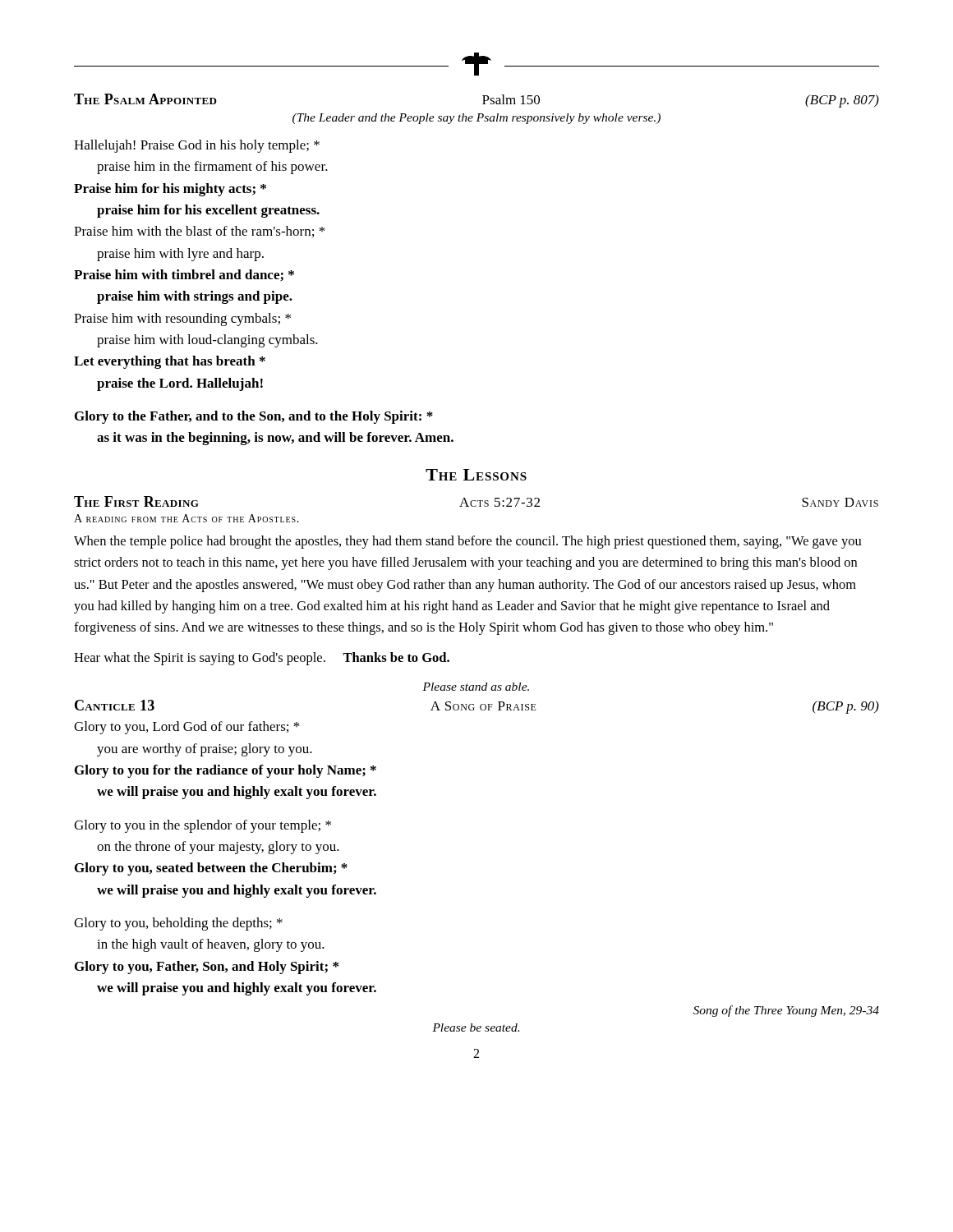Navigate to the passage starting "Please be seated."
Viewport: 953px width, 1232px height.
(476, 1027)
